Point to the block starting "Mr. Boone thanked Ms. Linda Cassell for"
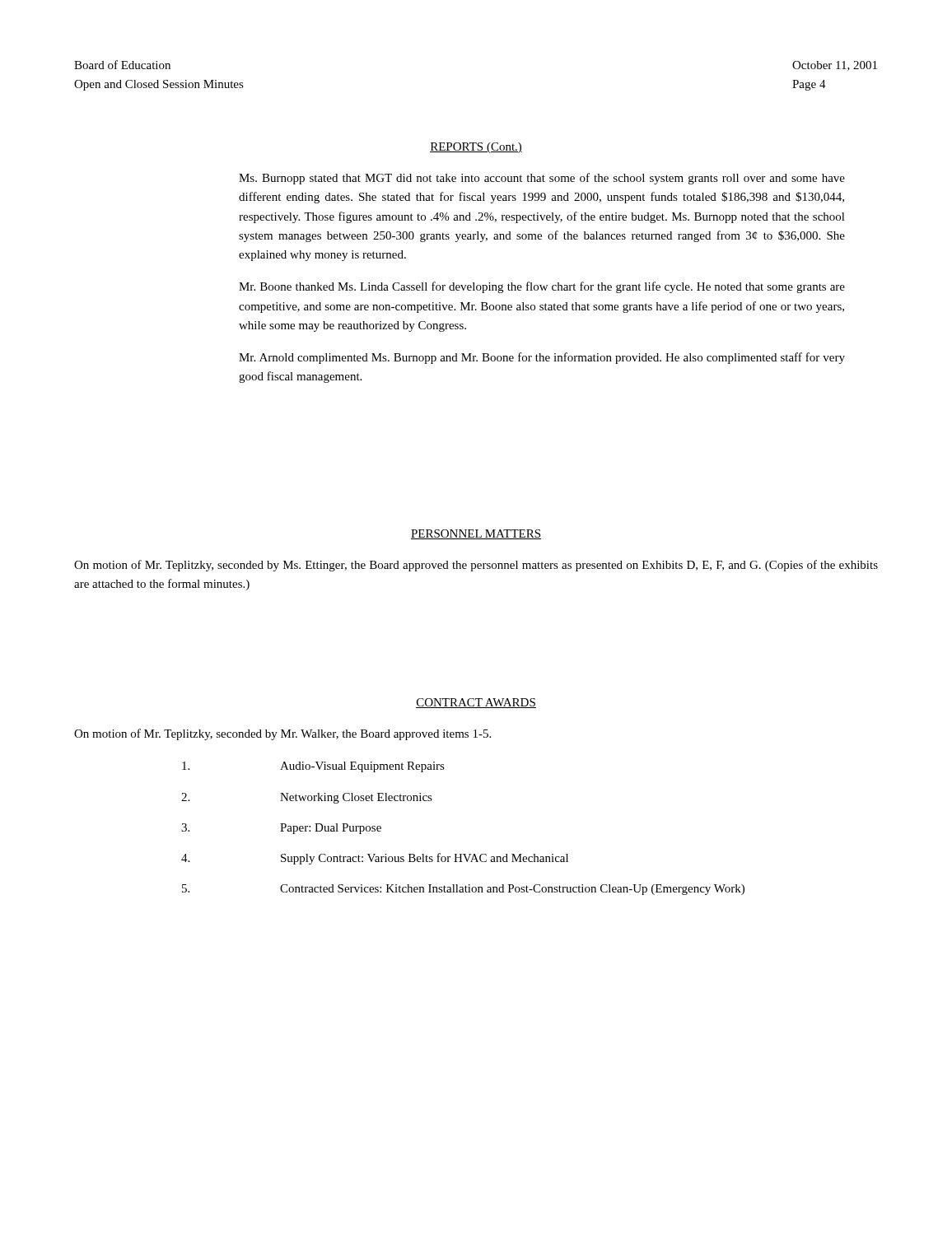Viewport: 952px width, 1235px height. pyautogui.click(x=542, y=306)
